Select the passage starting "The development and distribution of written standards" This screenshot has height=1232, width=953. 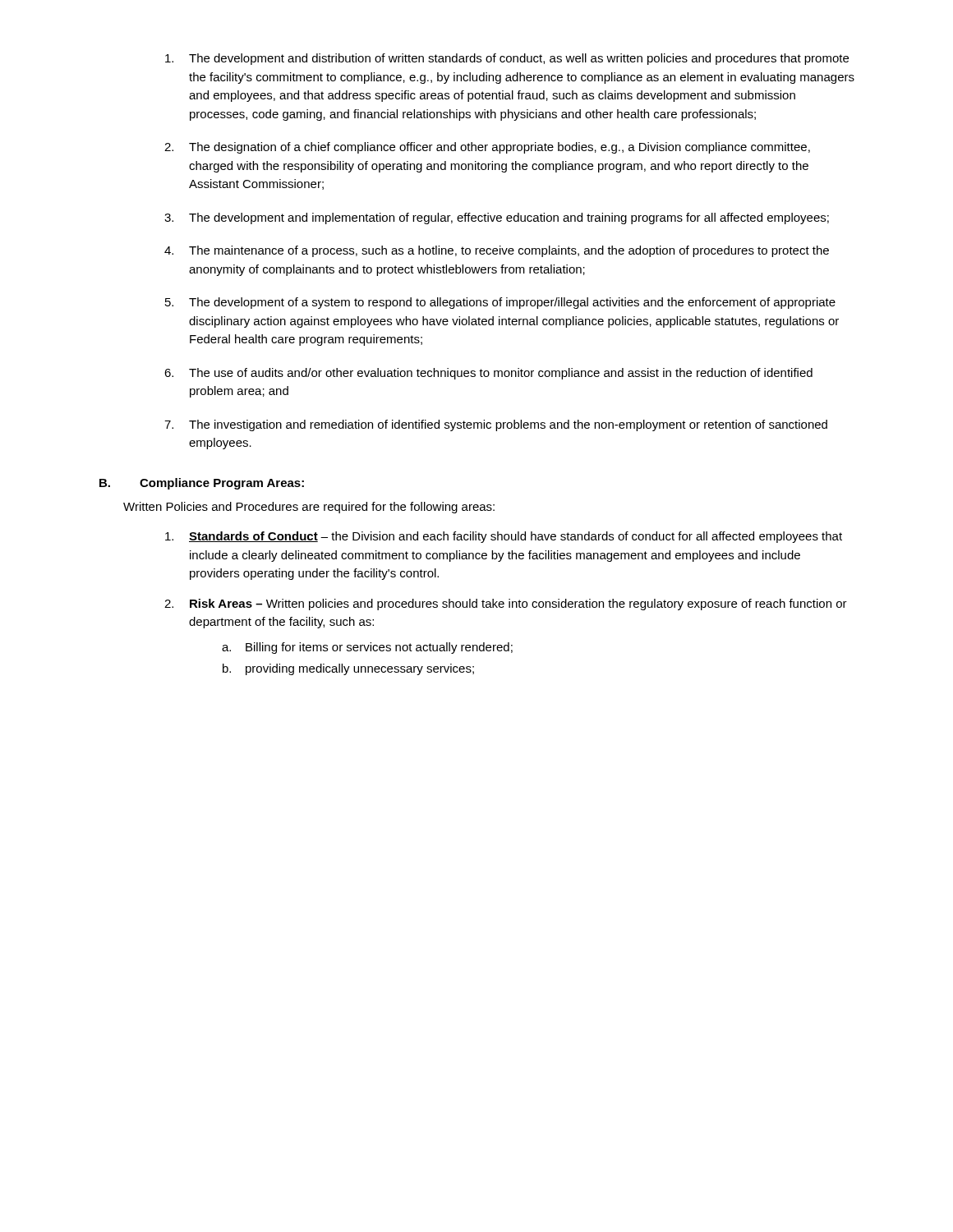[x=509, y=86]
